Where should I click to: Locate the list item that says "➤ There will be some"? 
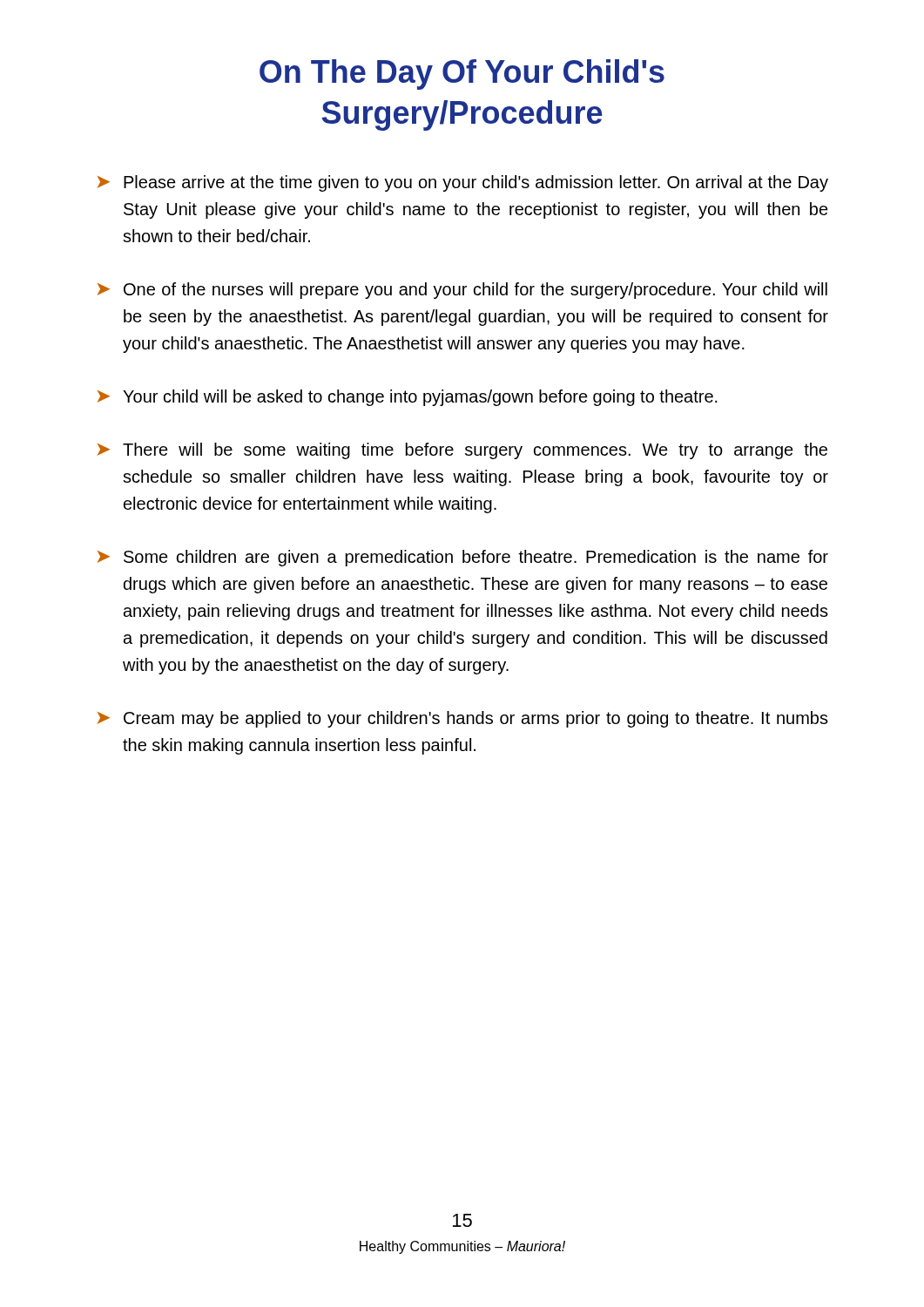point(462,477)
